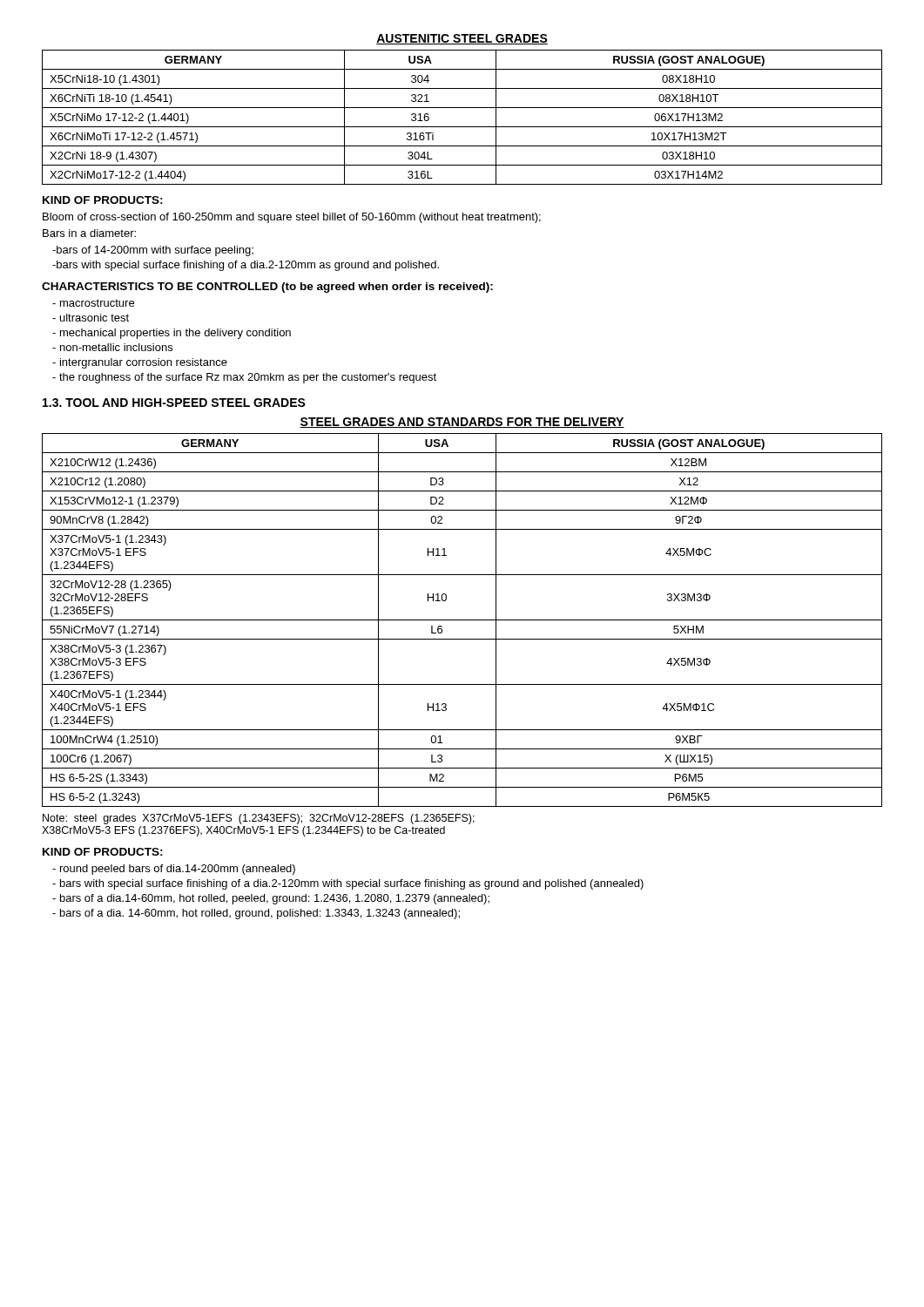Select the section header with the text "CHARACTERISTICS TO BE CONTROLLED (to be agreed when"
Image resolution: width=924 pixels, height=1307 pixels.
tap(268, 286)
